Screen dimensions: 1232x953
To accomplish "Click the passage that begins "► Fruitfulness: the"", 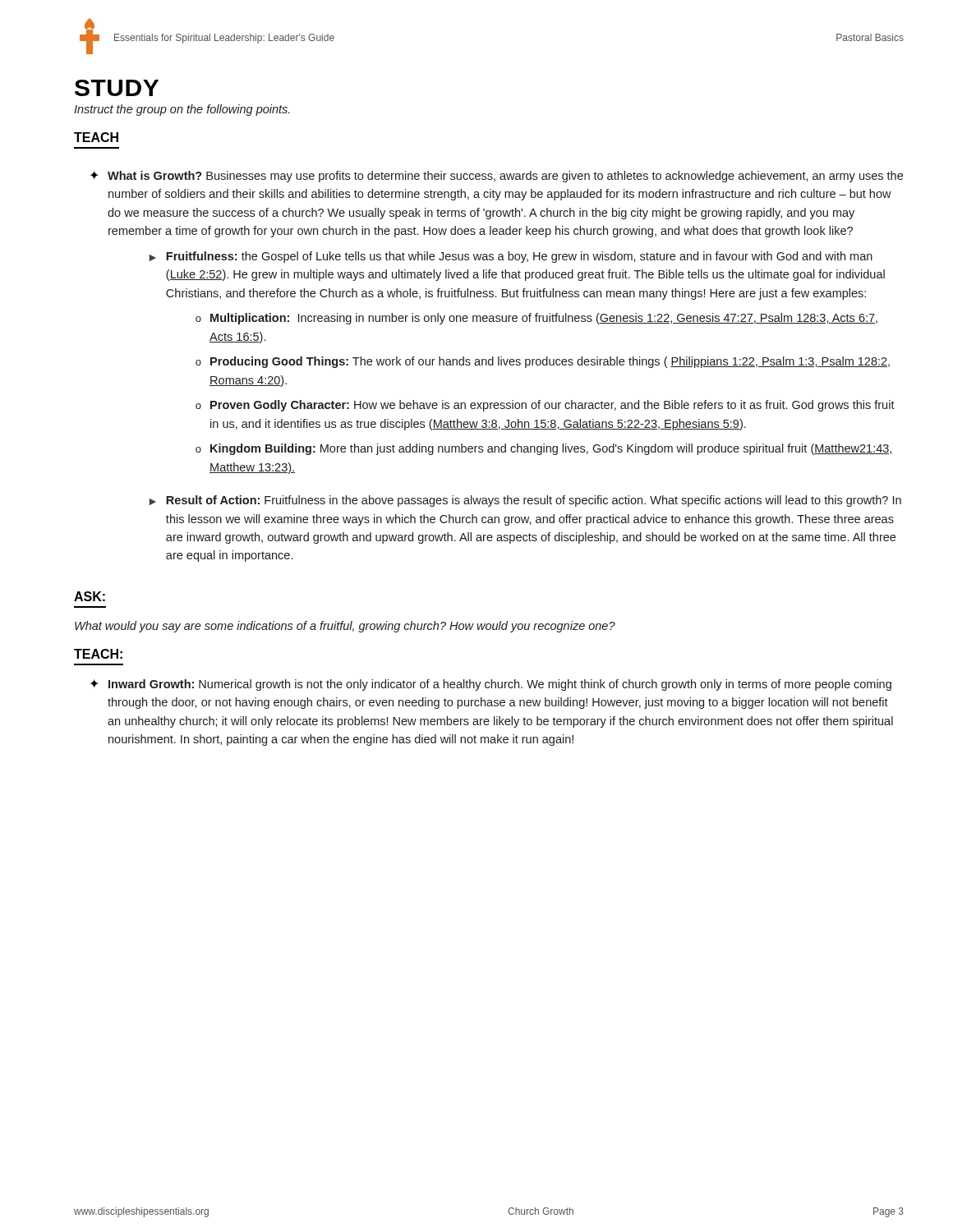I will [525, 365].
